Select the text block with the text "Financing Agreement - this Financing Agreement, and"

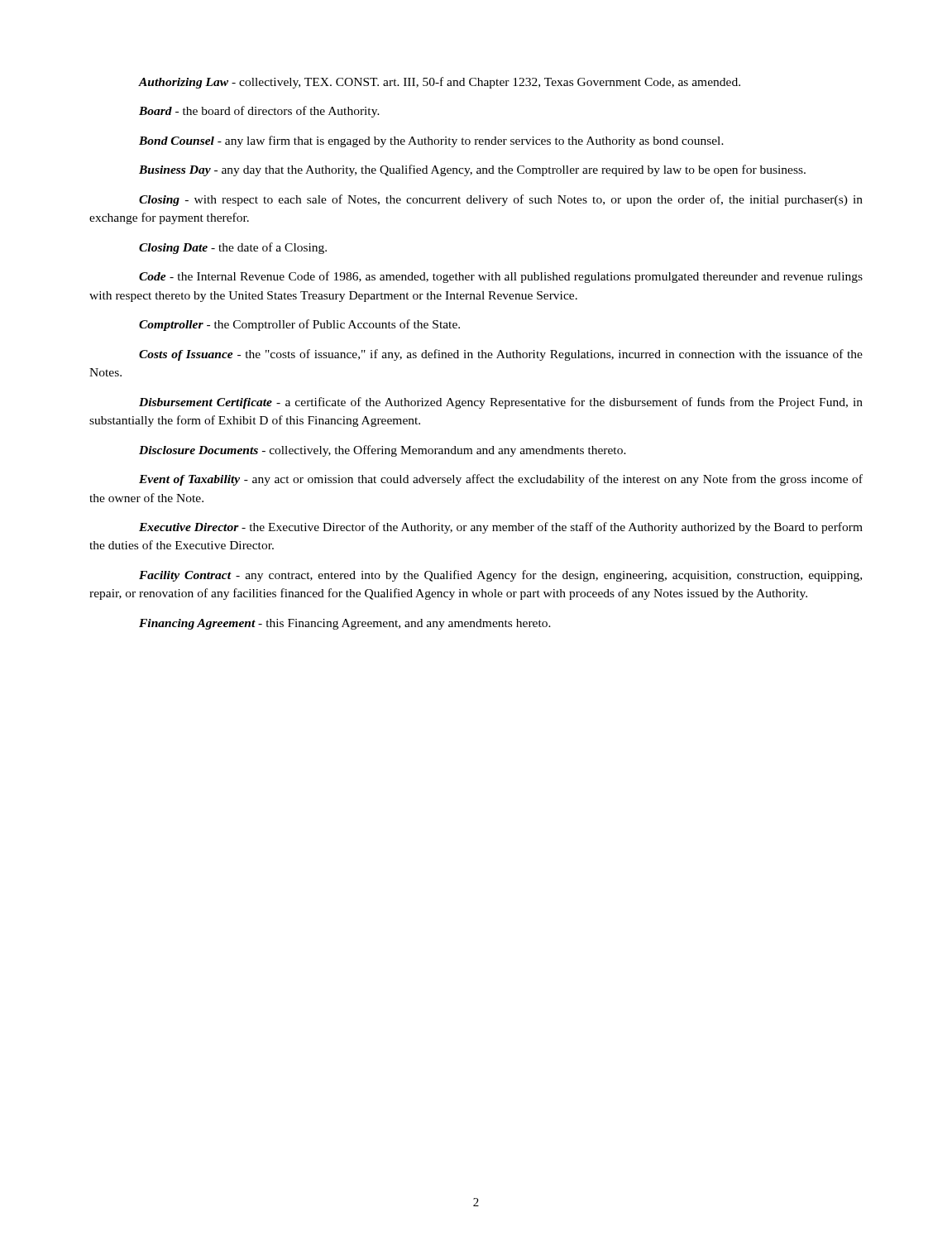coord(476,623)
